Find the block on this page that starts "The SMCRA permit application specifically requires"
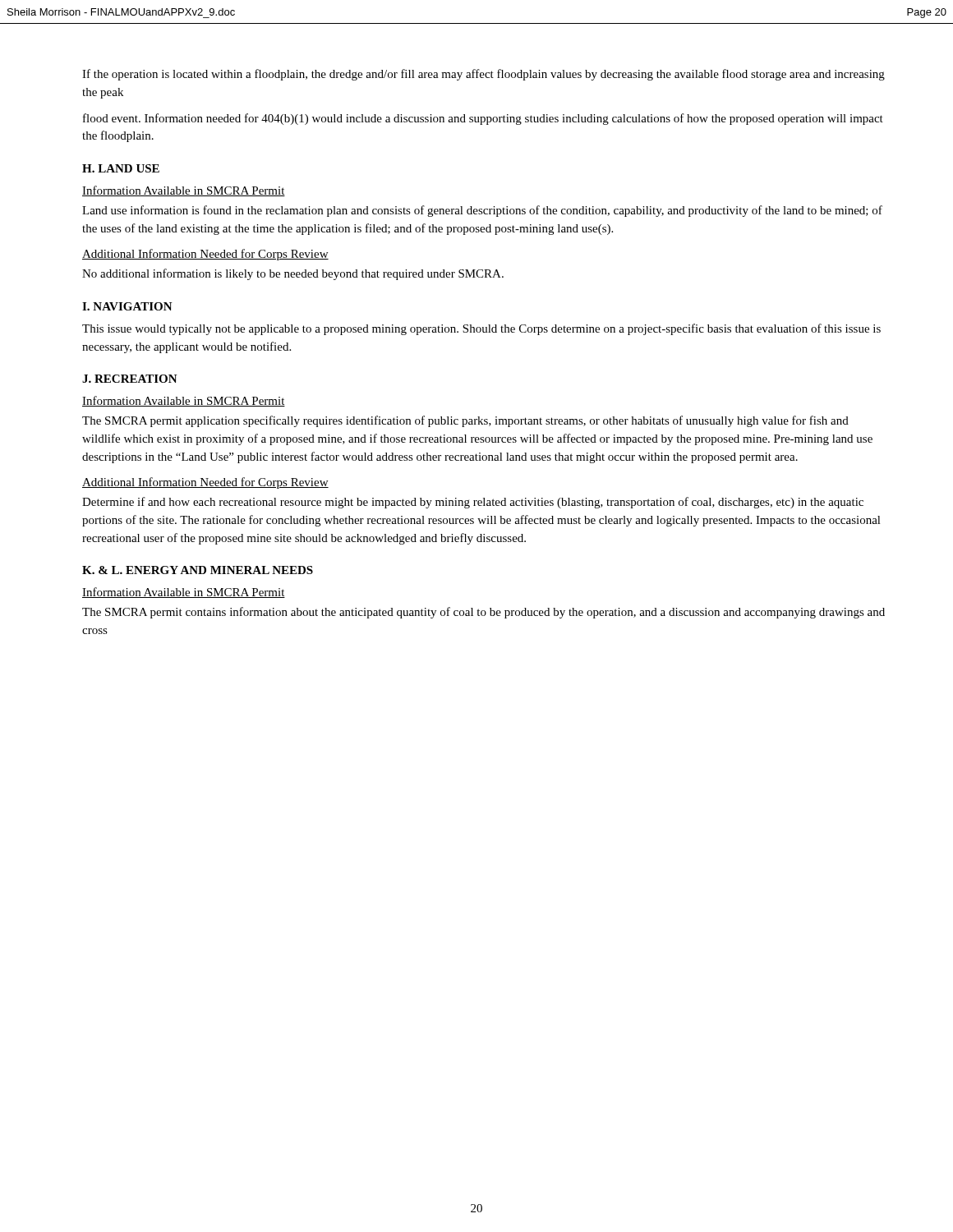 click(485, 439)
